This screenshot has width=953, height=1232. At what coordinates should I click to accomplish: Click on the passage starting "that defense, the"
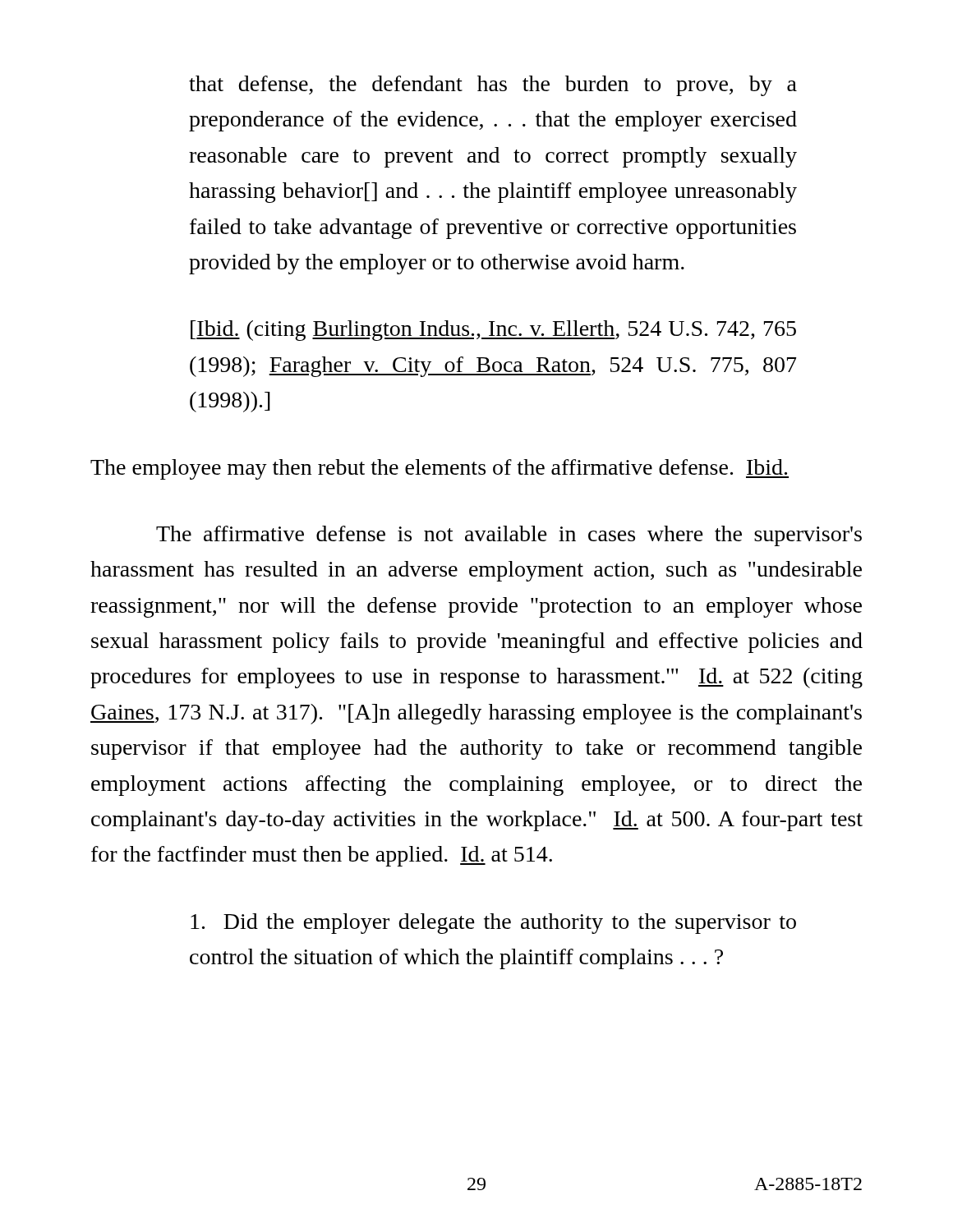(x=493, y=172)
